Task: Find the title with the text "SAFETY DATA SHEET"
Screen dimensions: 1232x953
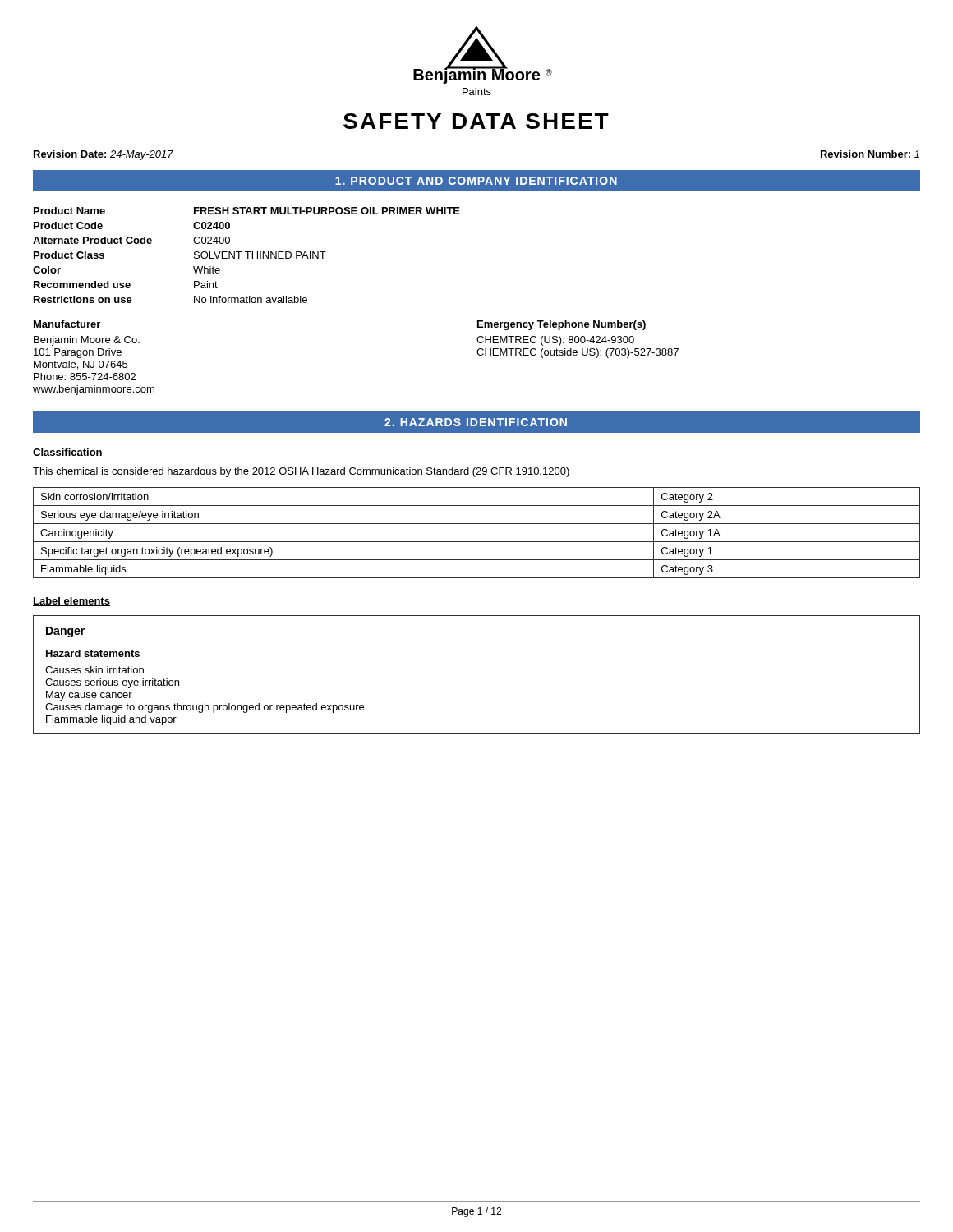Action: pos(476,121)
